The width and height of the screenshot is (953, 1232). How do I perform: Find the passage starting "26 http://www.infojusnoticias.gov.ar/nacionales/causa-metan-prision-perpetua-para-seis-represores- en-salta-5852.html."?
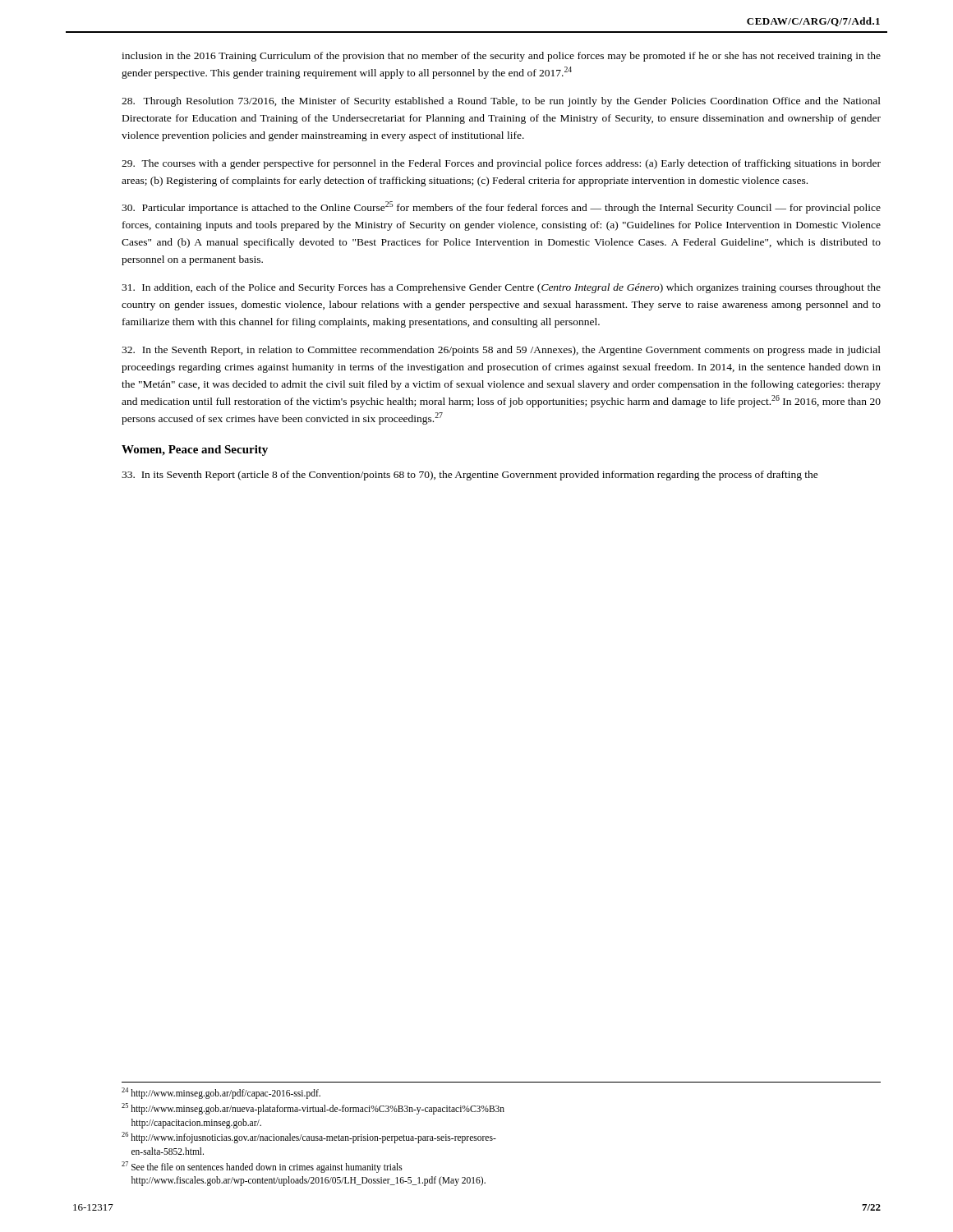(x=309, y=1144)
